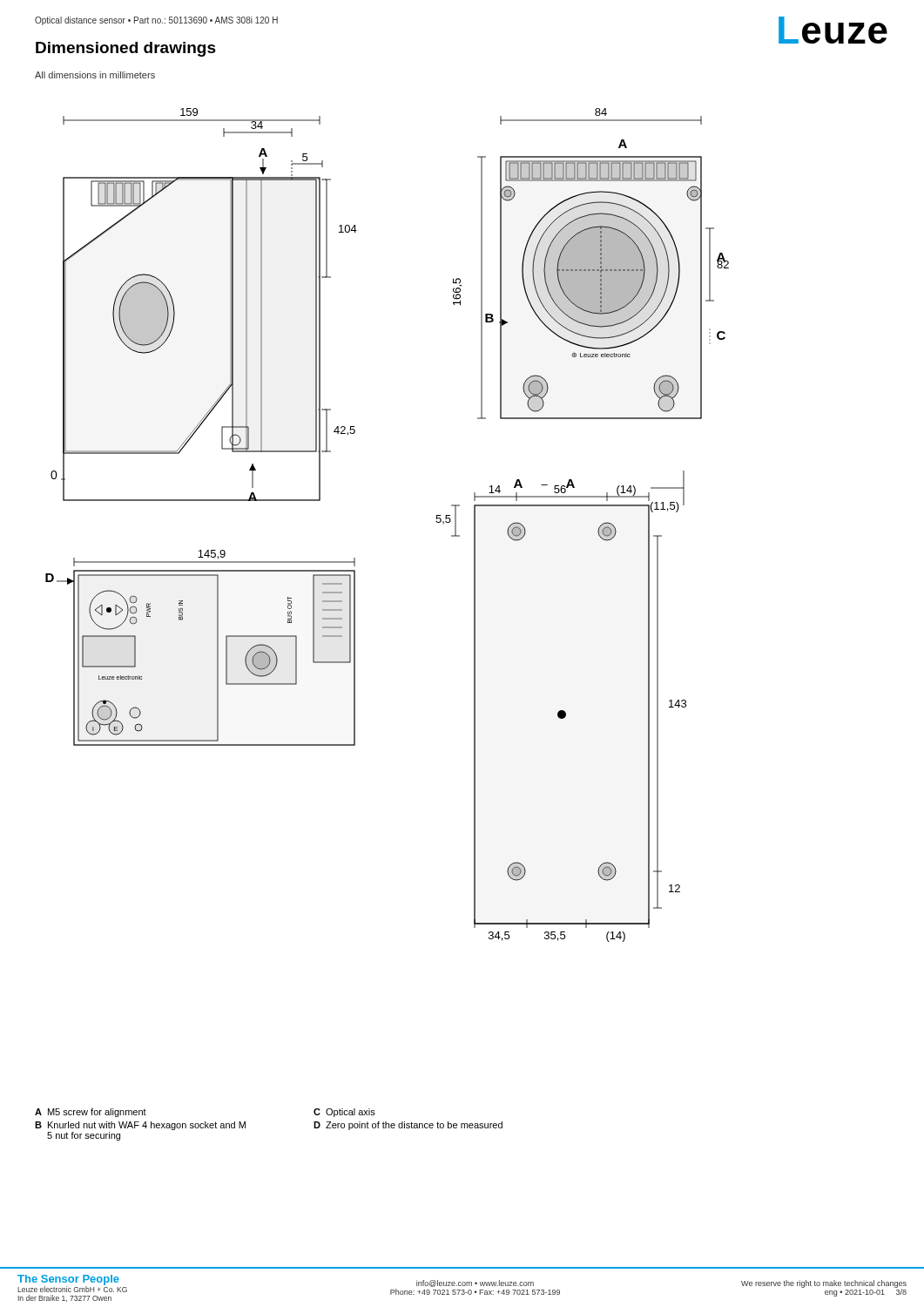Select the element starting "D Zero point of the distance to be"
924x1307 pixels.
[x=408, y=1125]
